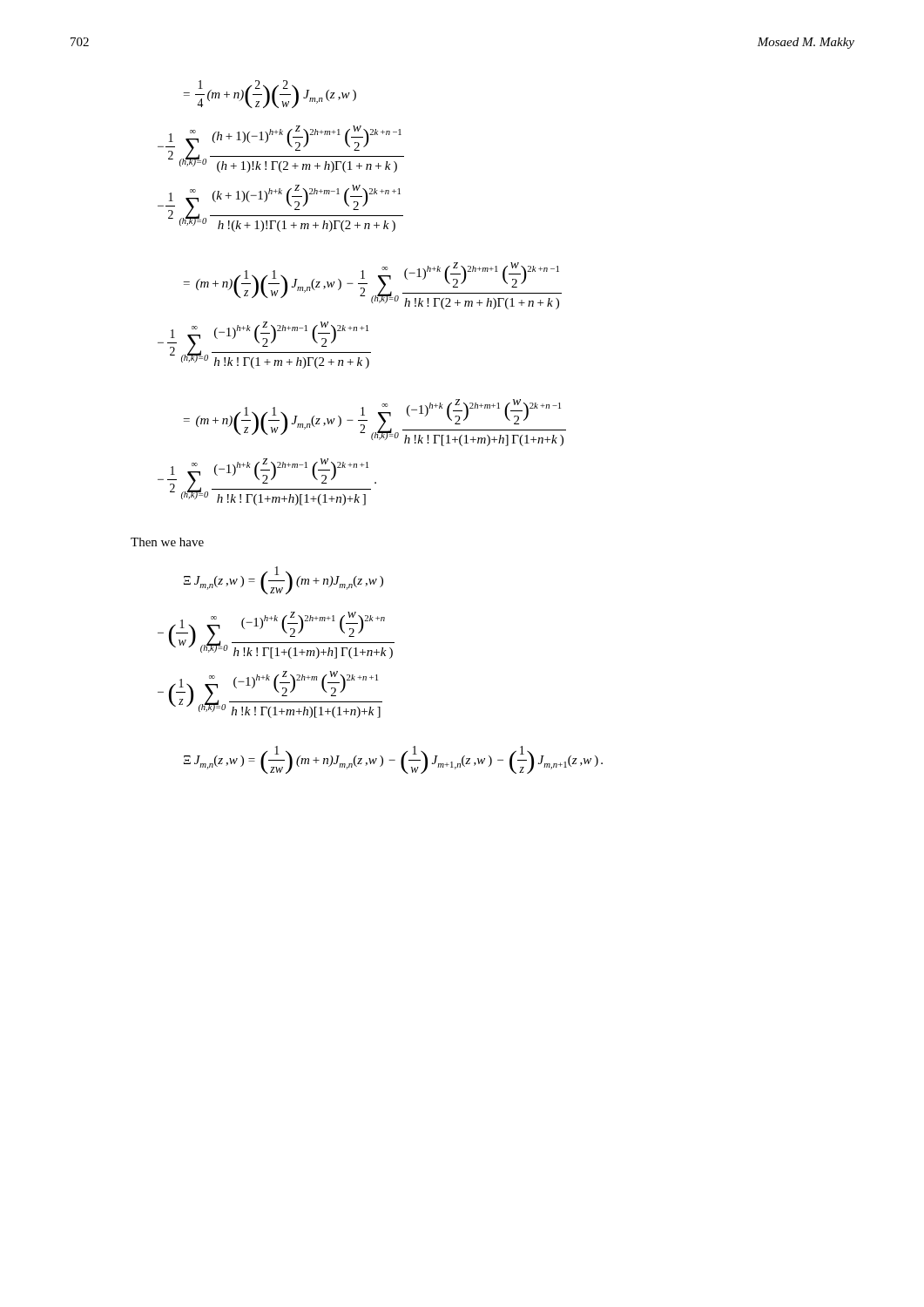
Task: Click on the formula containing "= 14 (m + n) ( 2z )"
Action: tap(270, 94)
